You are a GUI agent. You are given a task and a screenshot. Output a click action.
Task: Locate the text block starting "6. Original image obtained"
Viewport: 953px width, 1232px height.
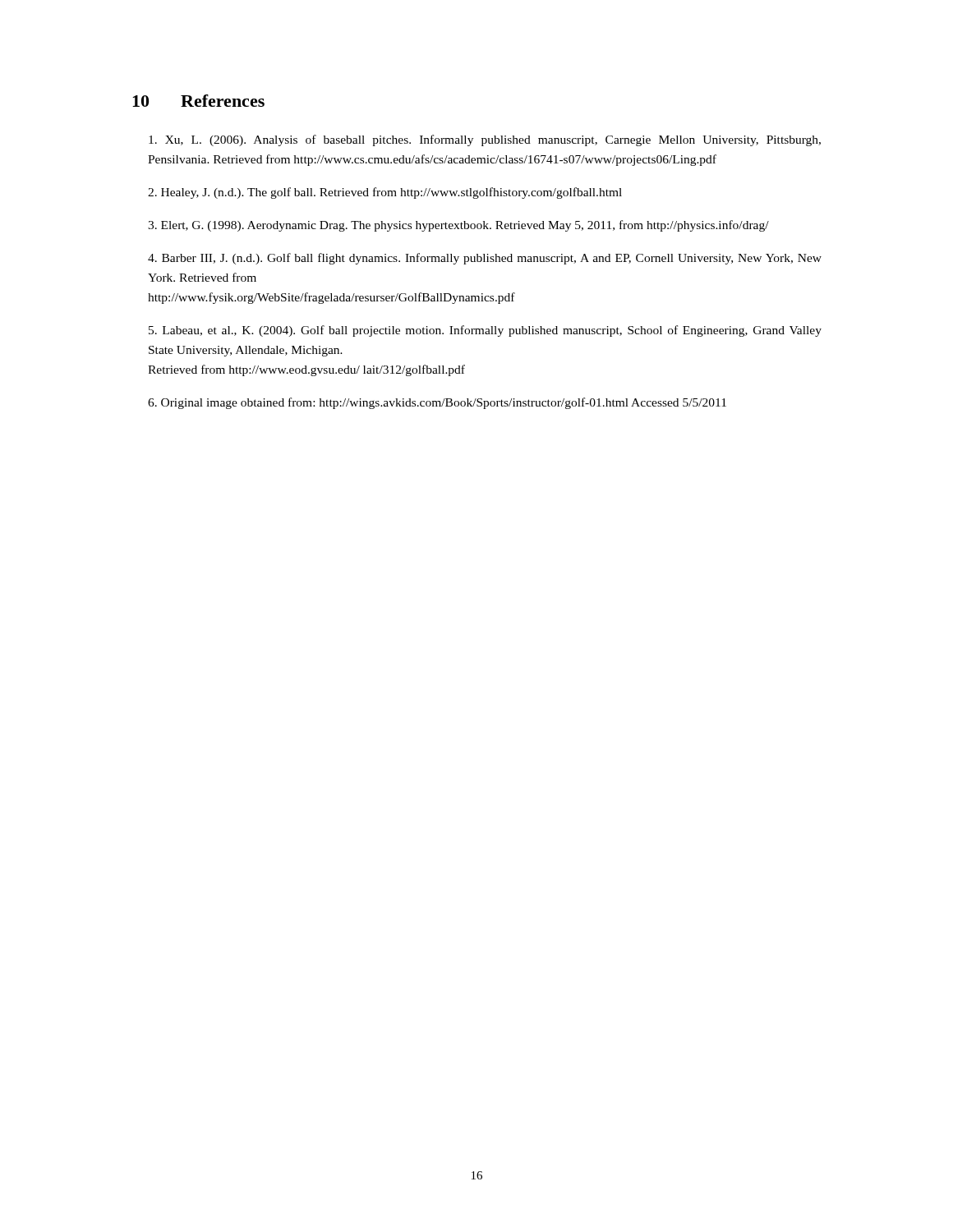tap(438, 402)
